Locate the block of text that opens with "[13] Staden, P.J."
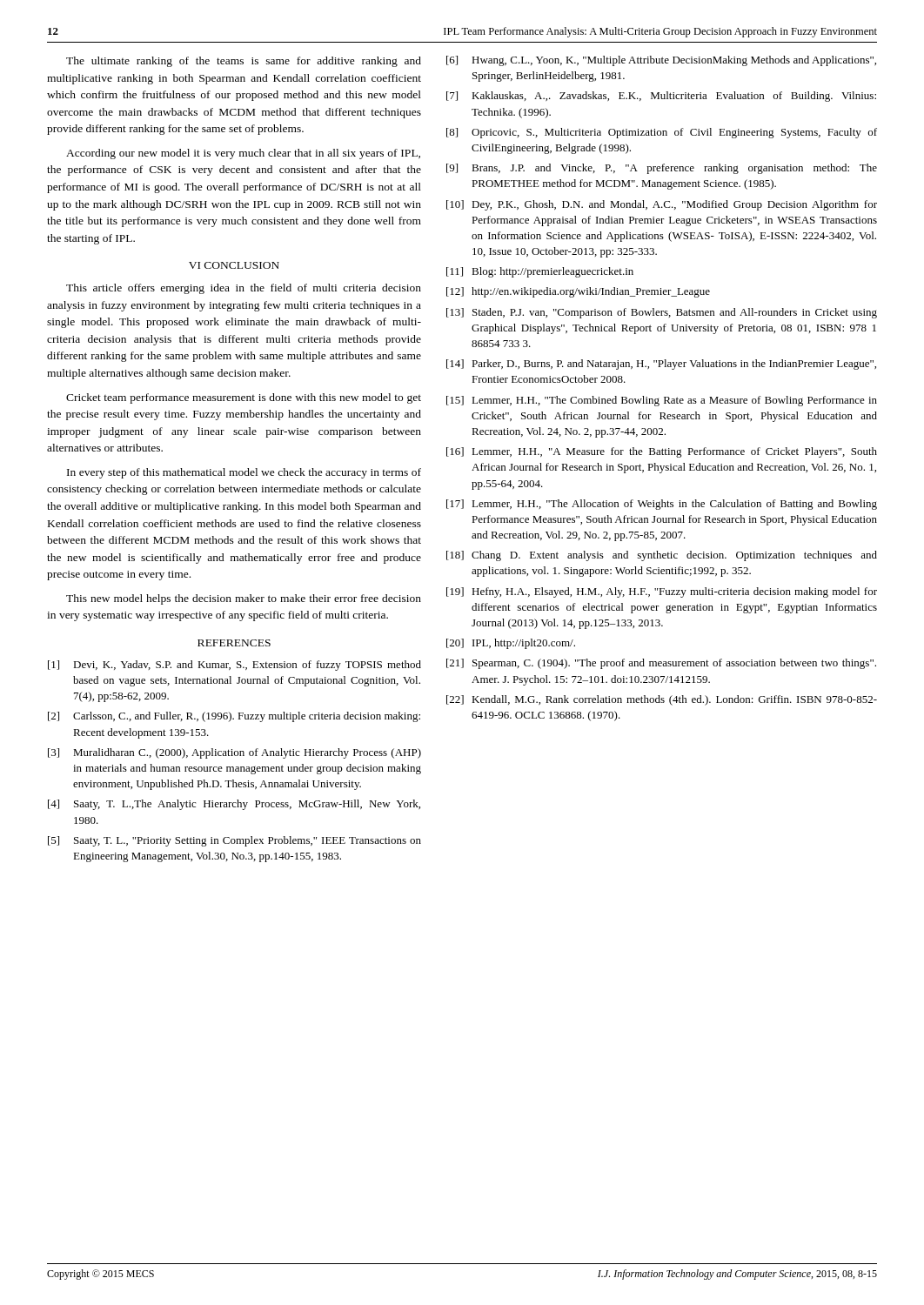Image resolution: width=924 pixels, height=1305 pixels. pyautogui.click(x=661, y=328)
